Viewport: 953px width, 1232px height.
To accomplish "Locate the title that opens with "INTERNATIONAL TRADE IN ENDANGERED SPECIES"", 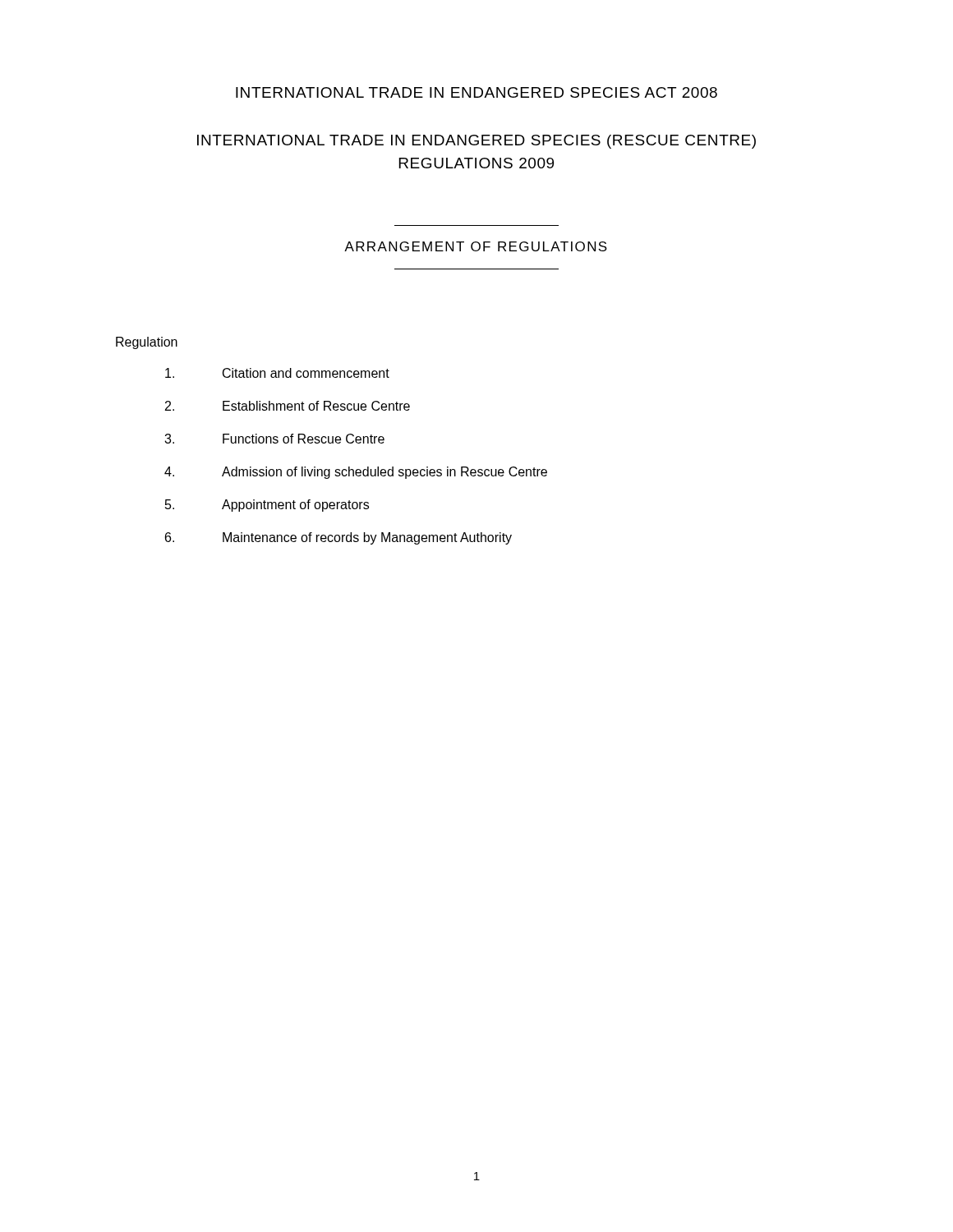I will 476,129.
